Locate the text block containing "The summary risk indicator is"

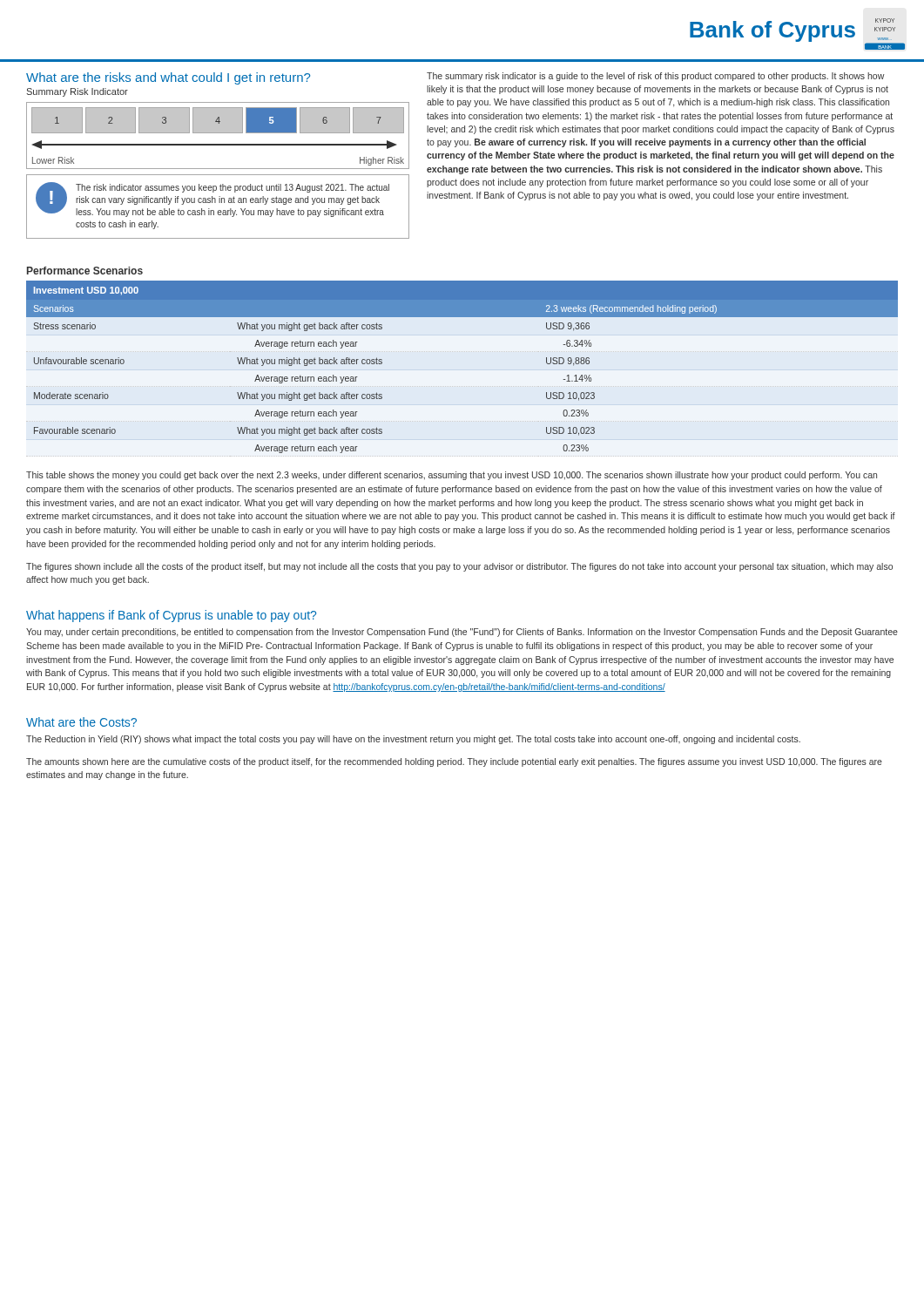click(661, 135)
